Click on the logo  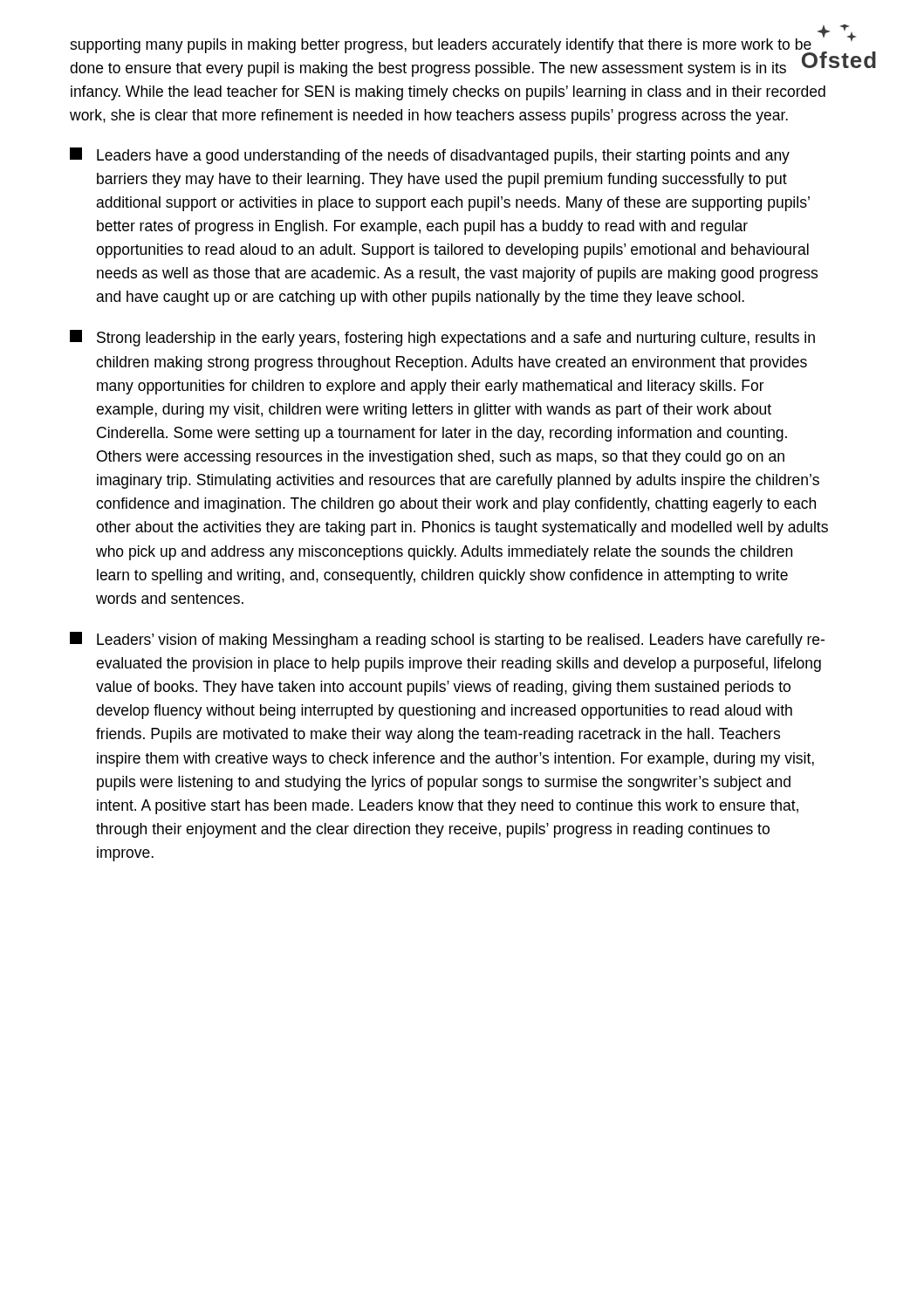839,58
